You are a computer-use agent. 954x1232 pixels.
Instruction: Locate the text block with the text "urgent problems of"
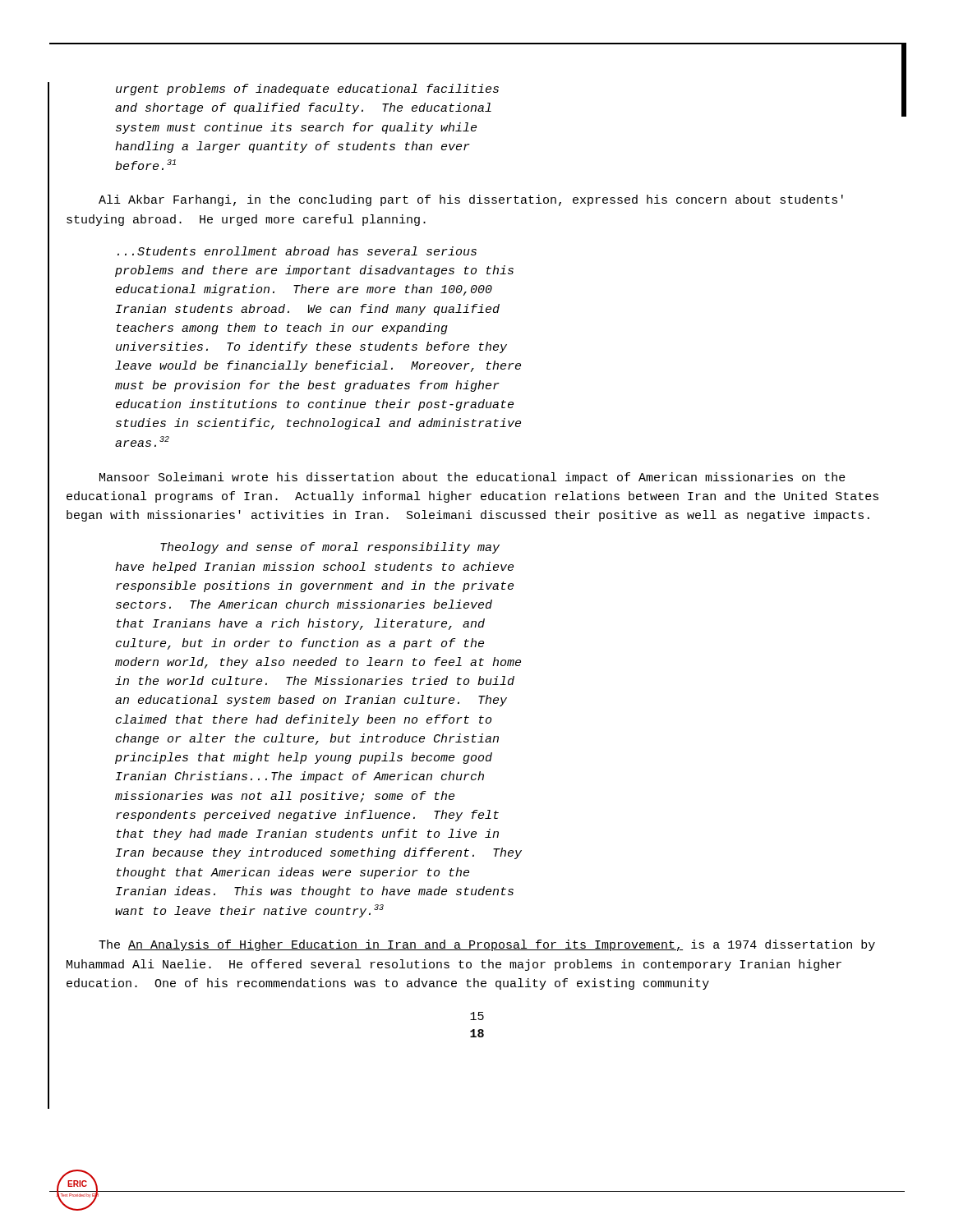tap(307, 128)
